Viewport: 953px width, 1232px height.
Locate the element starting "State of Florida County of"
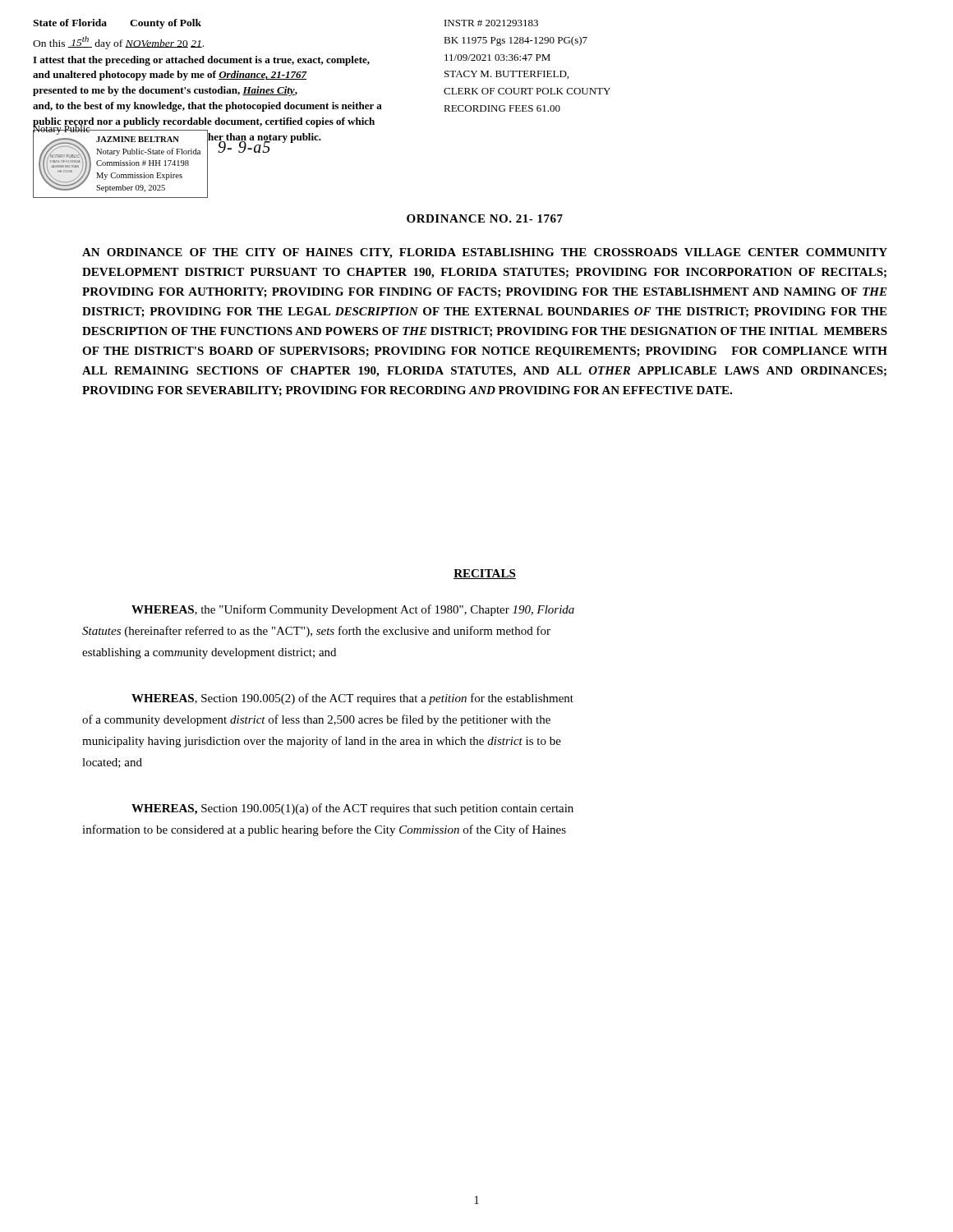tap(210, 80)
